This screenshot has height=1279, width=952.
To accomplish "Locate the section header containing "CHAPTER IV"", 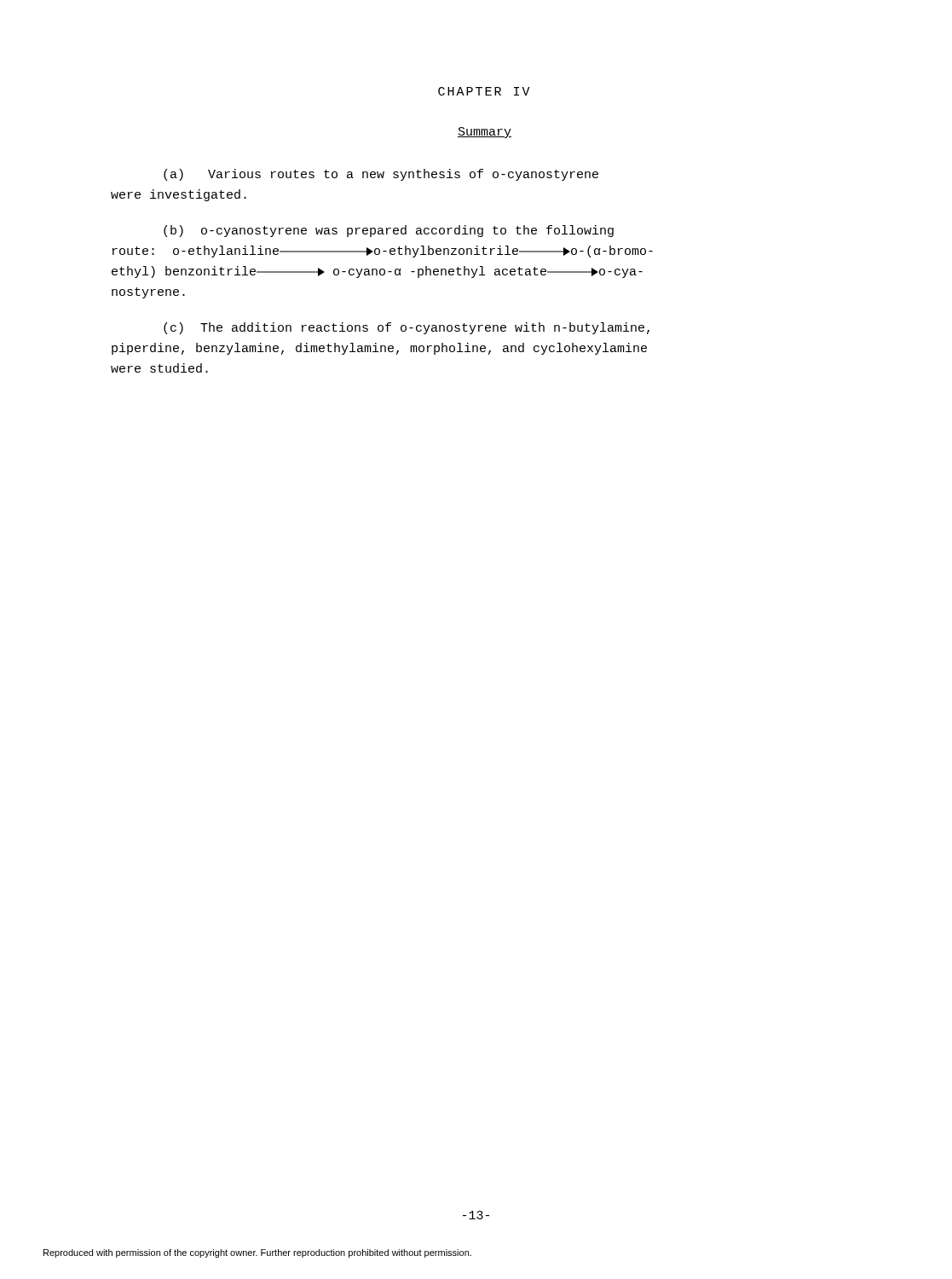I will (x=485, y=93).
